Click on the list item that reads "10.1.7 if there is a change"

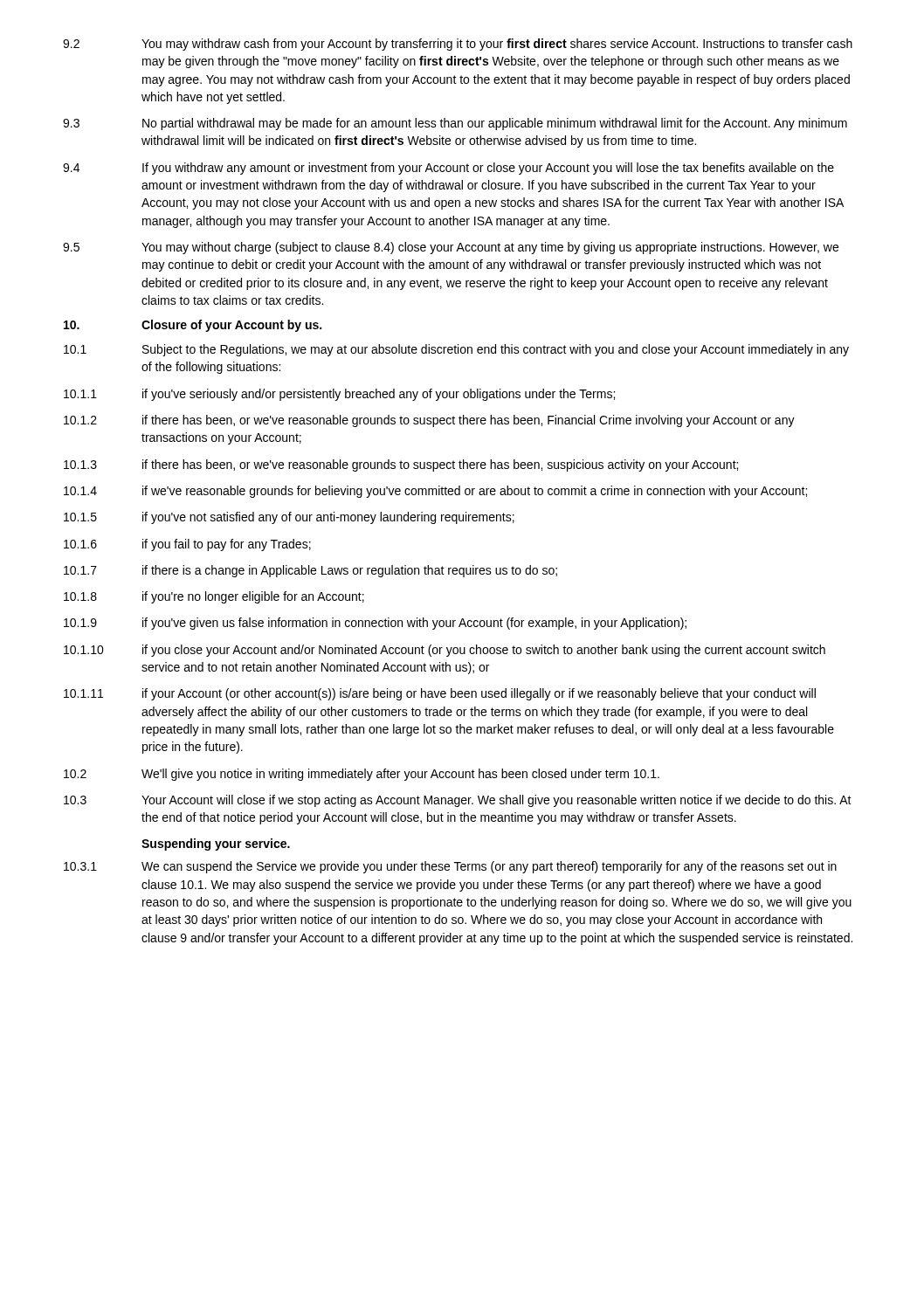(x=462, y=570)
